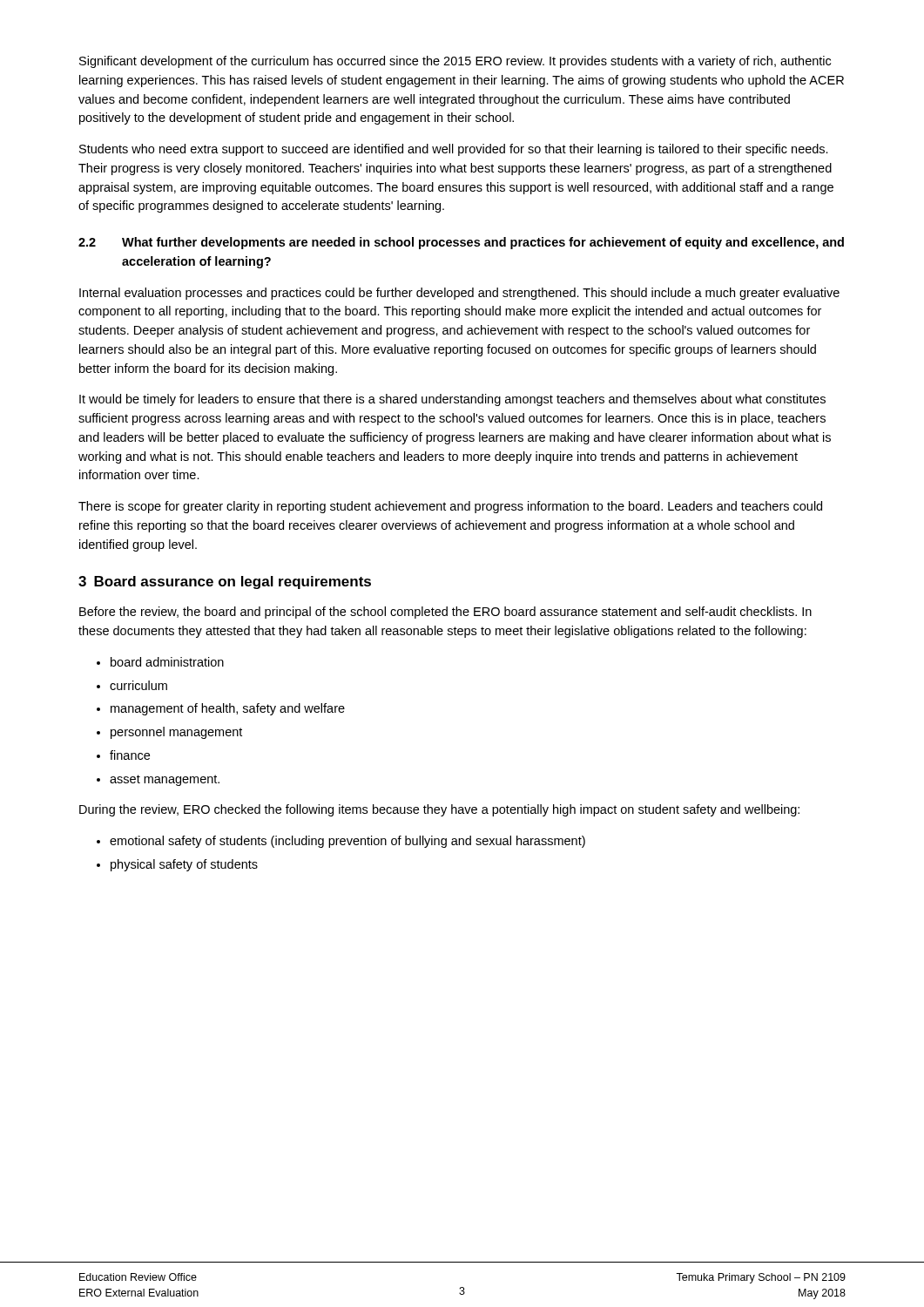Viewport: 924px width, 1307px height.
Task: Point to the block beginning "Internal evaluation processes and practices"
Action: [x=462, y=331]
